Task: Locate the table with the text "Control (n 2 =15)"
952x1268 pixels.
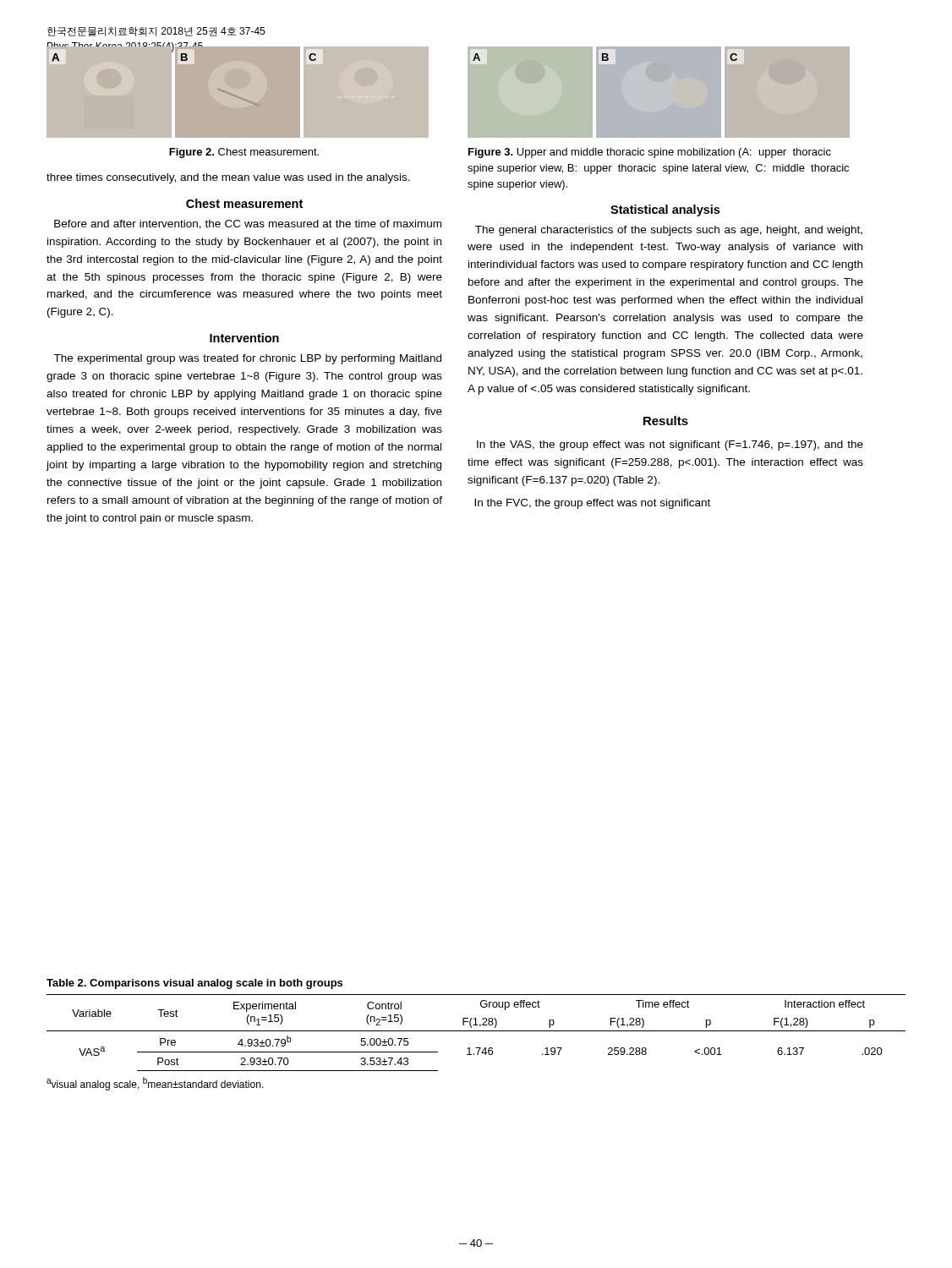Action: [476, 1033]
